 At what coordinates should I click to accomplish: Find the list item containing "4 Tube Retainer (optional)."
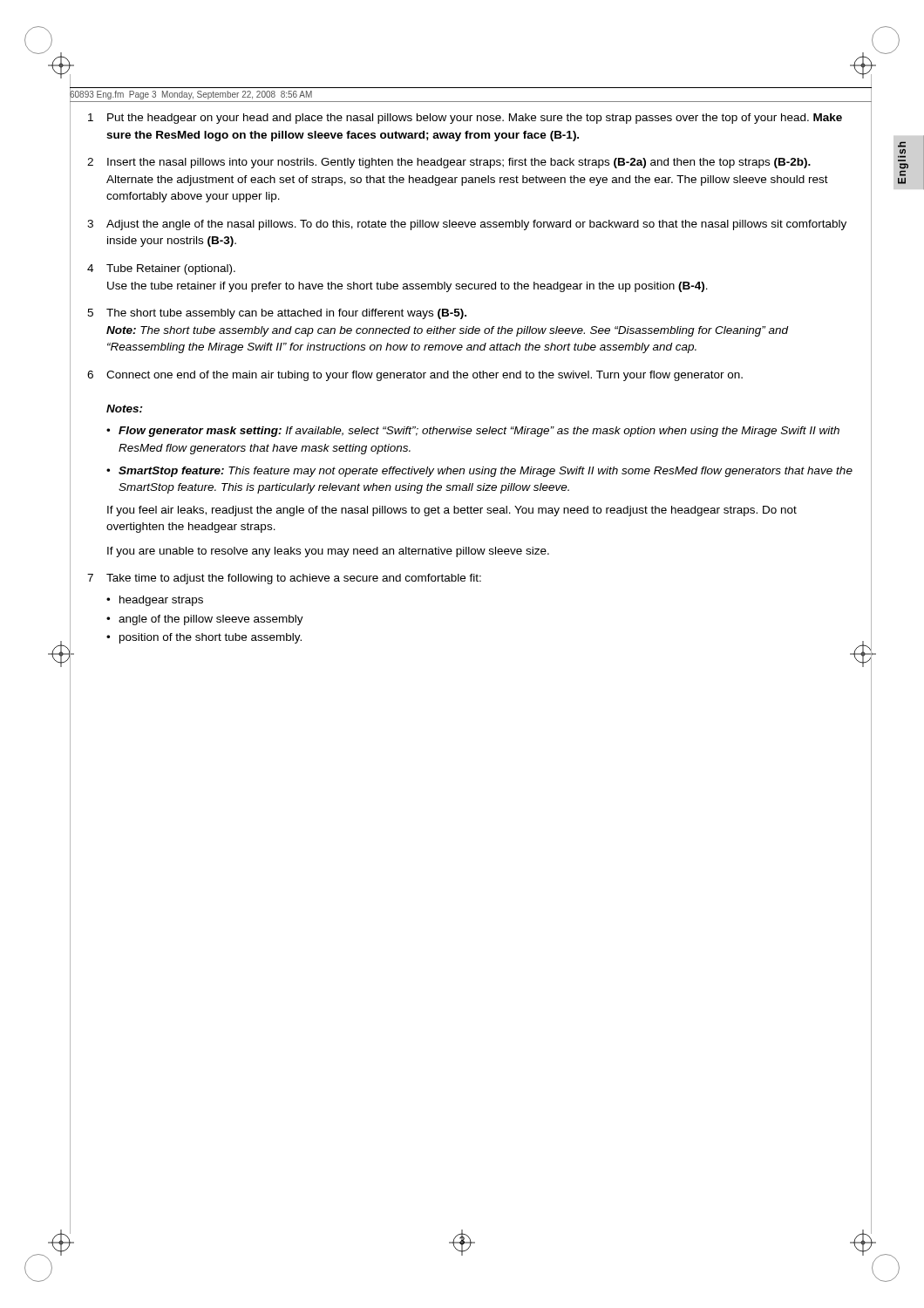pos(471,277)
